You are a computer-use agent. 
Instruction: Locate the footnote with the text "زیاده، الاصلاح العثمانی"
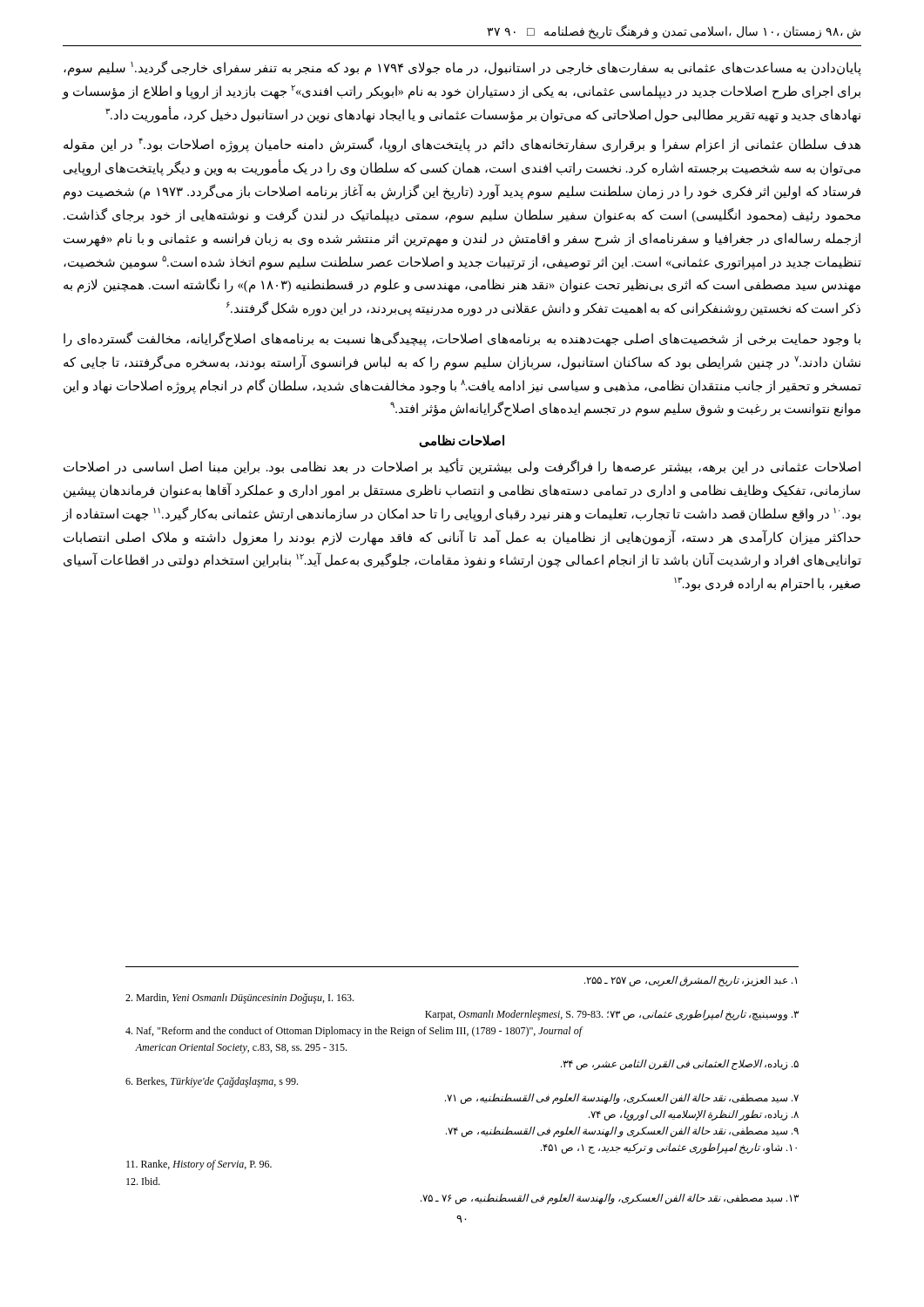680,1065
